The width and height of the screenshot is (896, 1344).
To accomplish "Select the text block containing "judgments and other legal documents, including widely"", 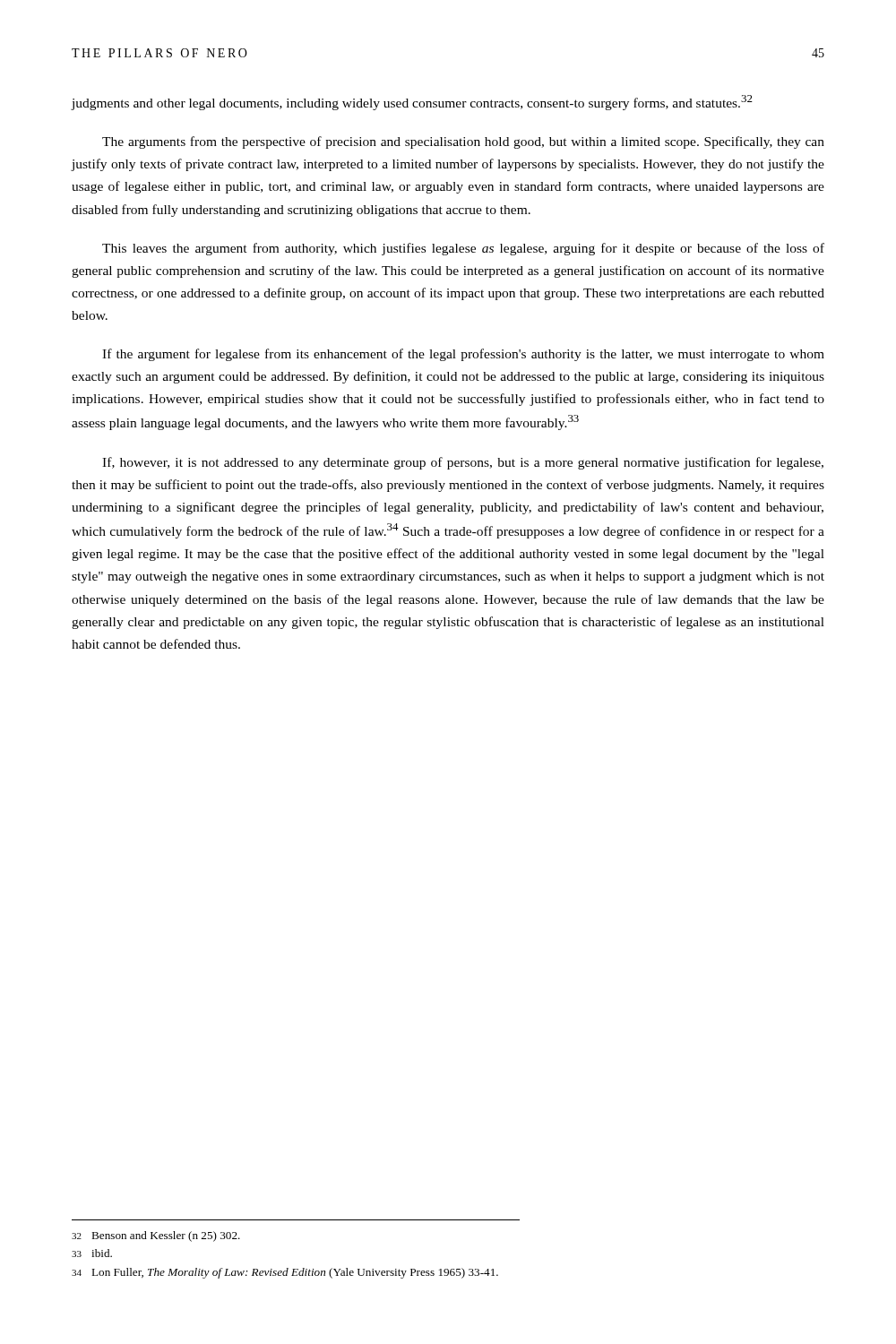I will [448, 102].
